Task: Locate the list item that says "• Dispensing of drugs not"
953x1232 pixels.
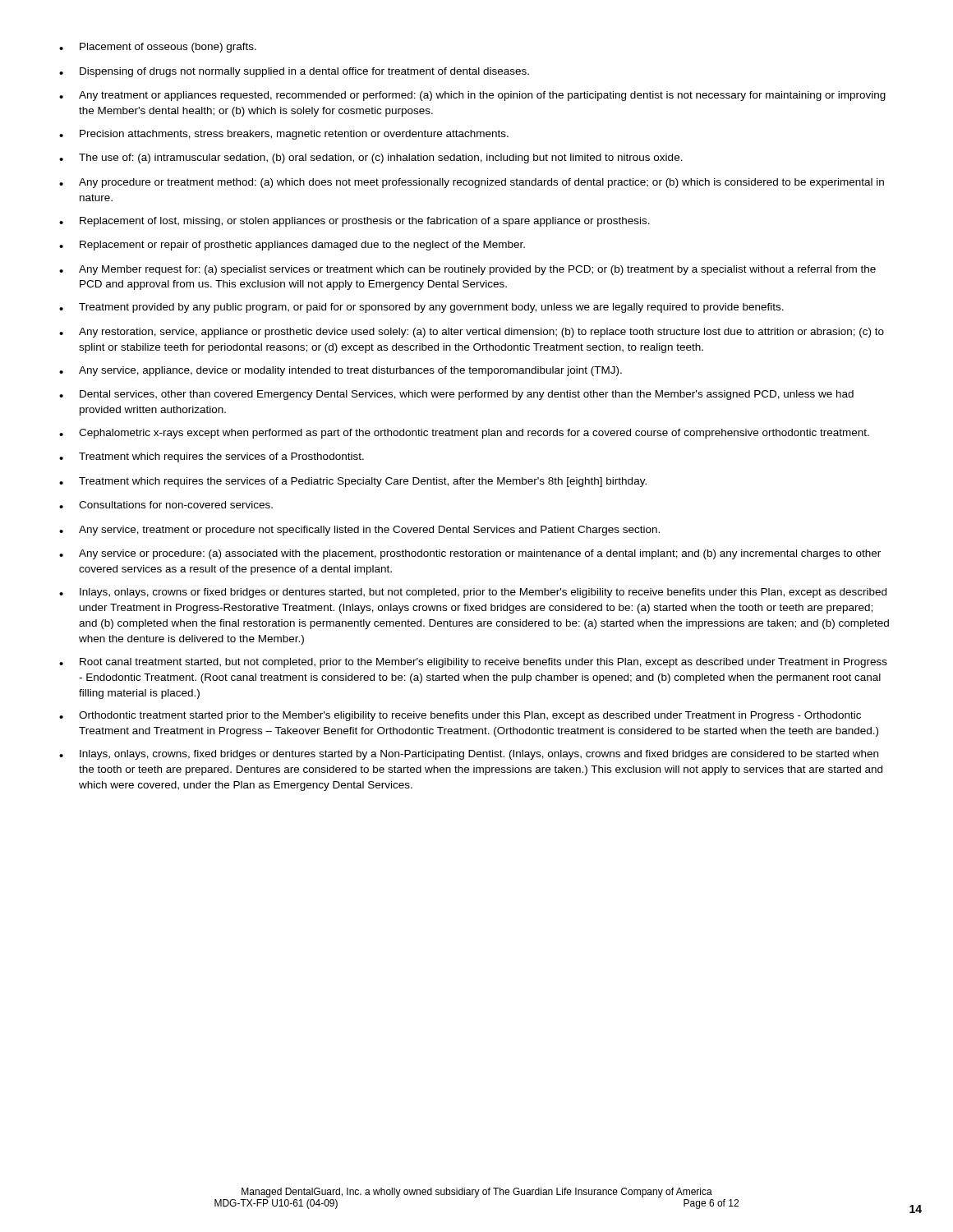Action: click(x=476, y=72)
